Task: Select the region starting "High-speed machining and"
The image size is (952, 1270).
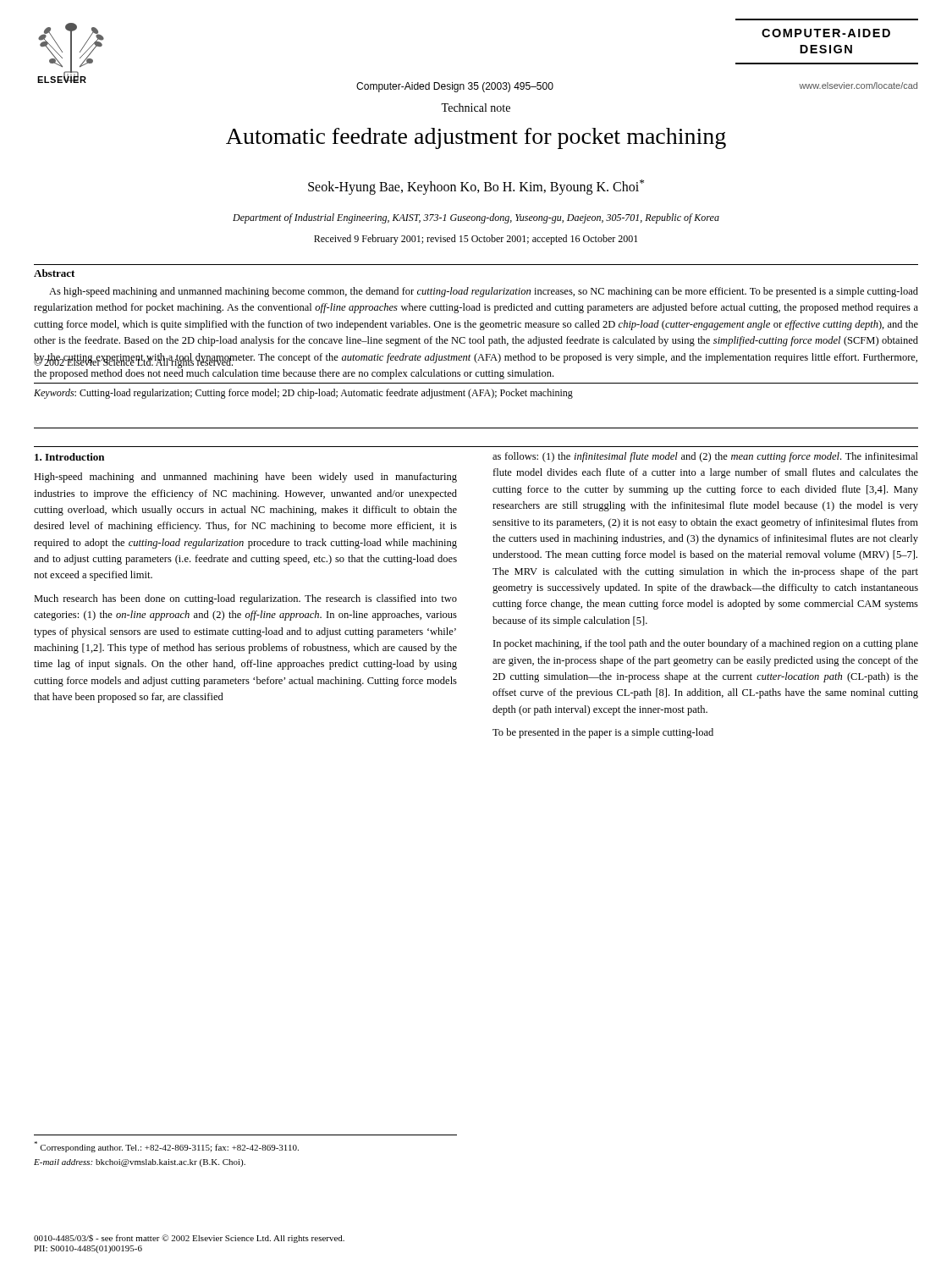Action: (x=245, y=526)
